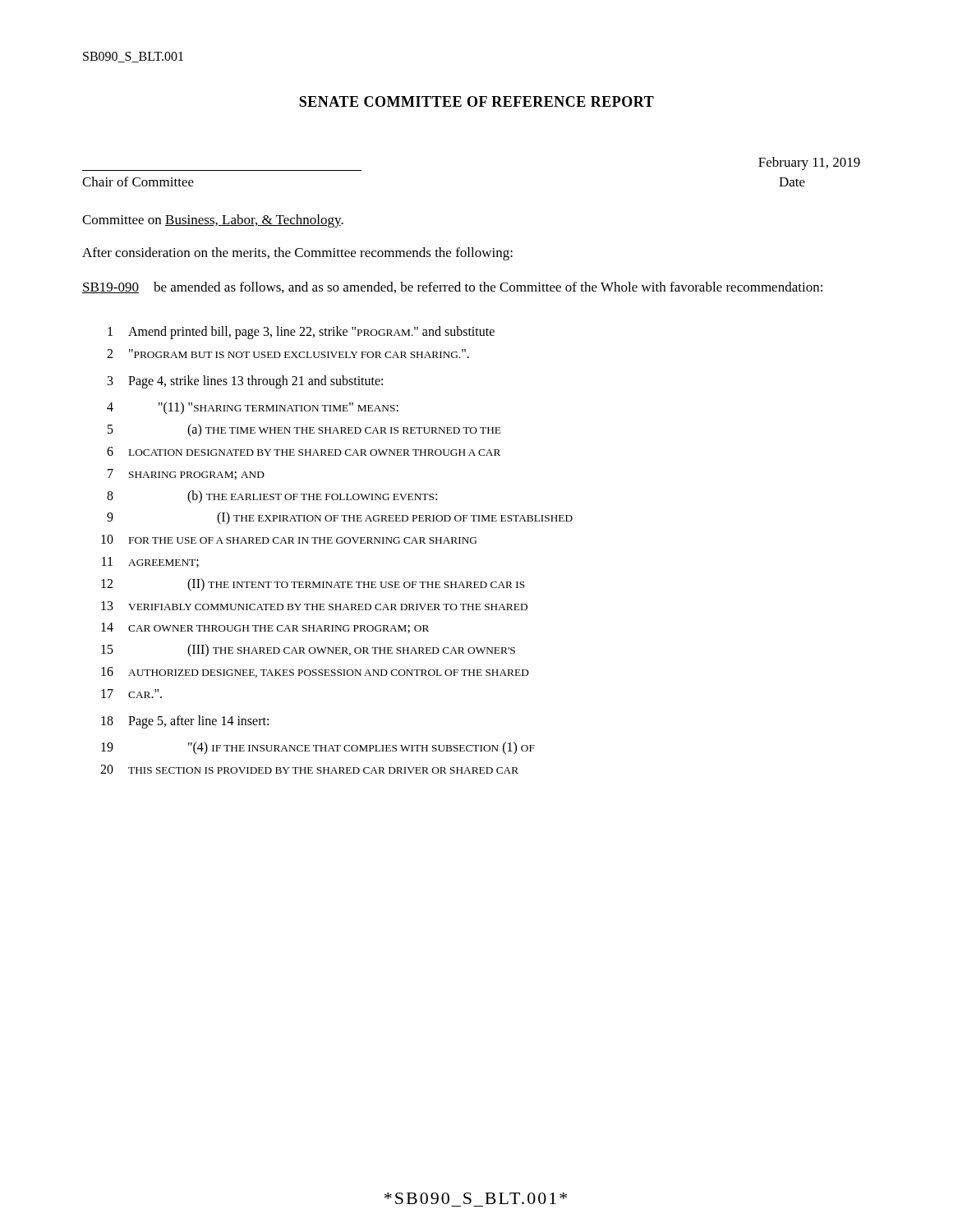Screen dimensions: 1232x953
Task: Click on the list item that reads "7 SHARING PROGRAM; AND"
Action: [186, 474]
